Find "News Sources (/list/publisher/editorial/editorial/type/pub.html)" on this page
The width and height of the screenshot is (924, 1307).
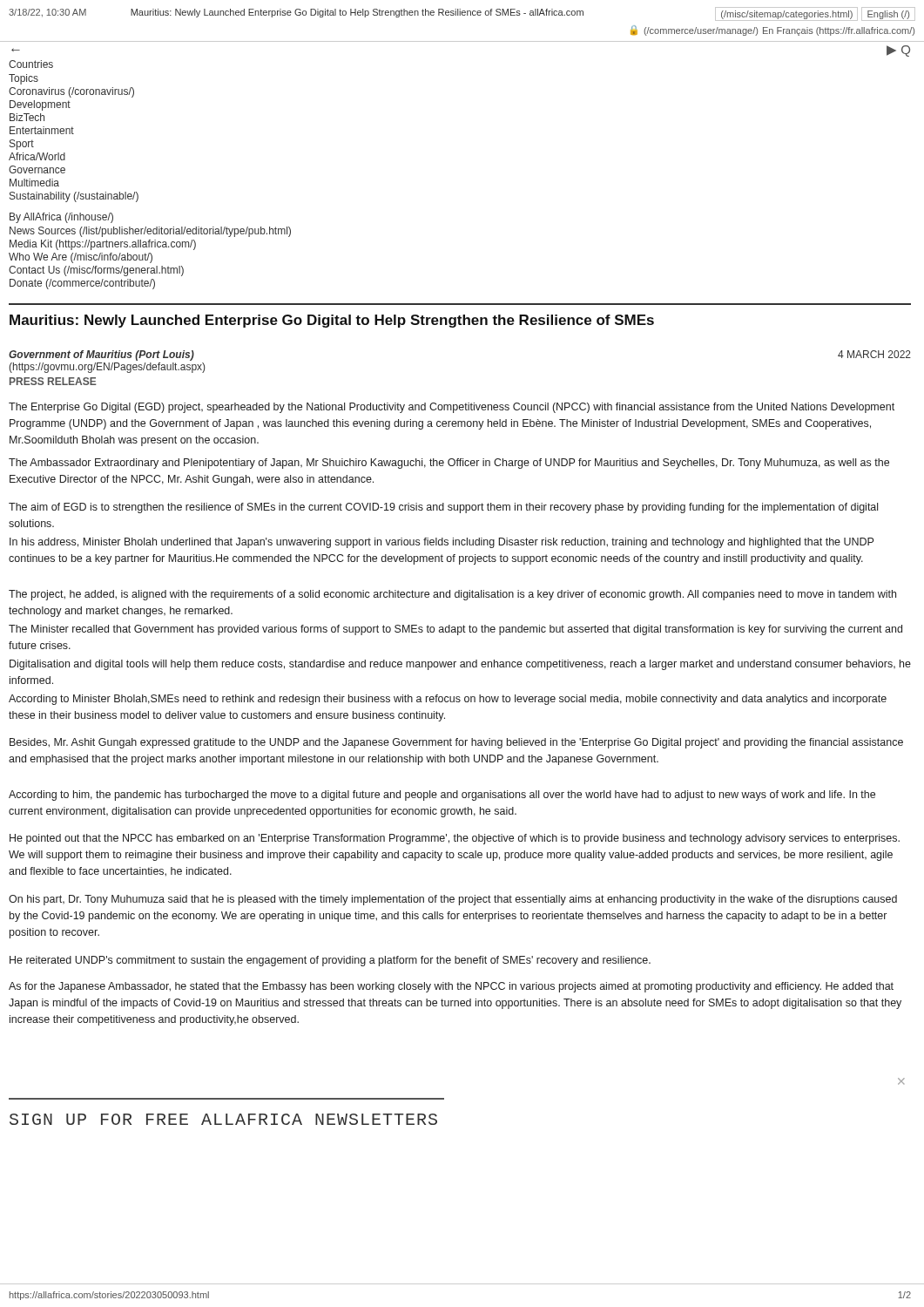pos(150,231)
